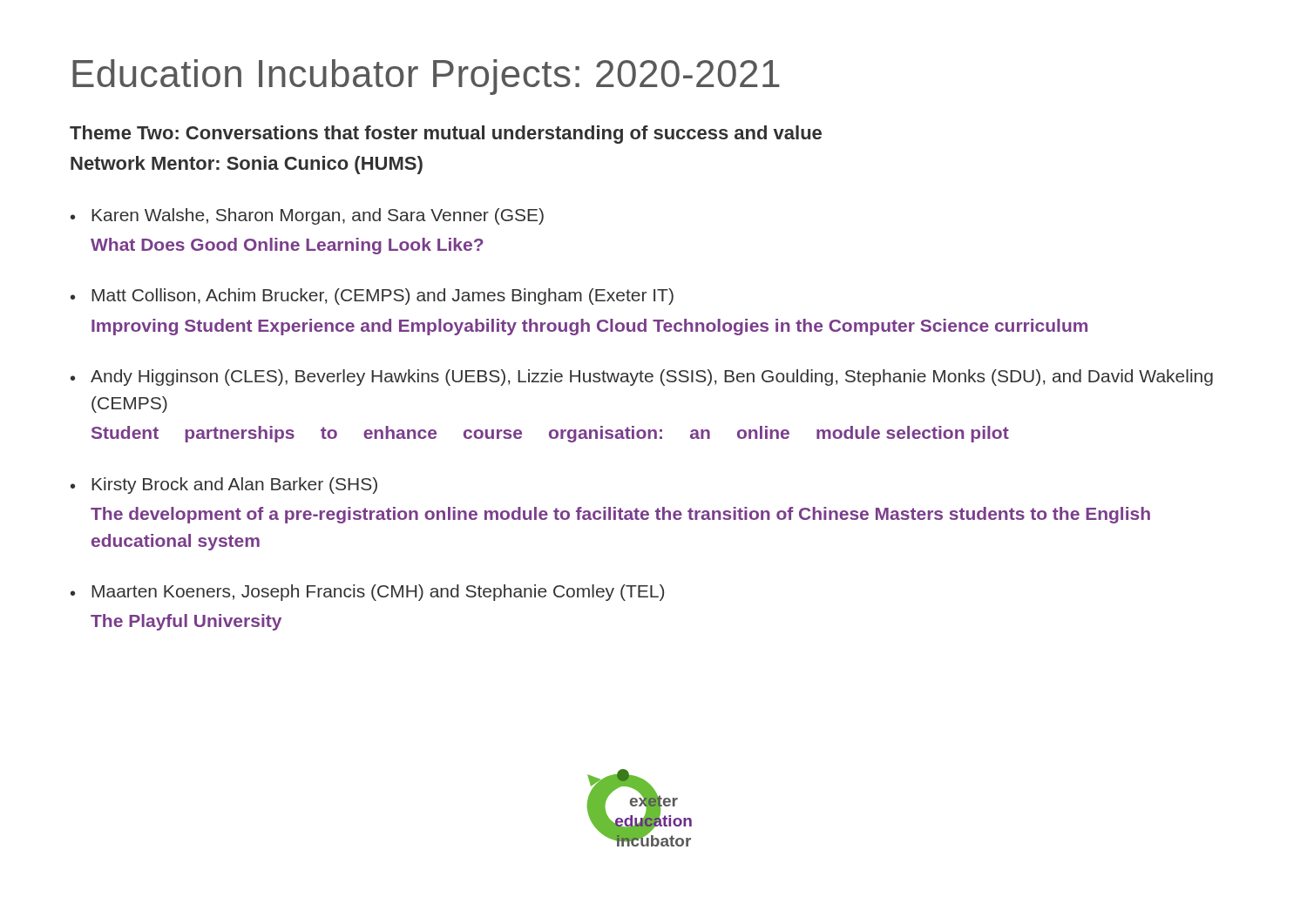Click the passage that begins "• Maarten Koeners, Joseph Francis"
The height and width of the screenshot is (924, 1307).
(x=654, y=606)
